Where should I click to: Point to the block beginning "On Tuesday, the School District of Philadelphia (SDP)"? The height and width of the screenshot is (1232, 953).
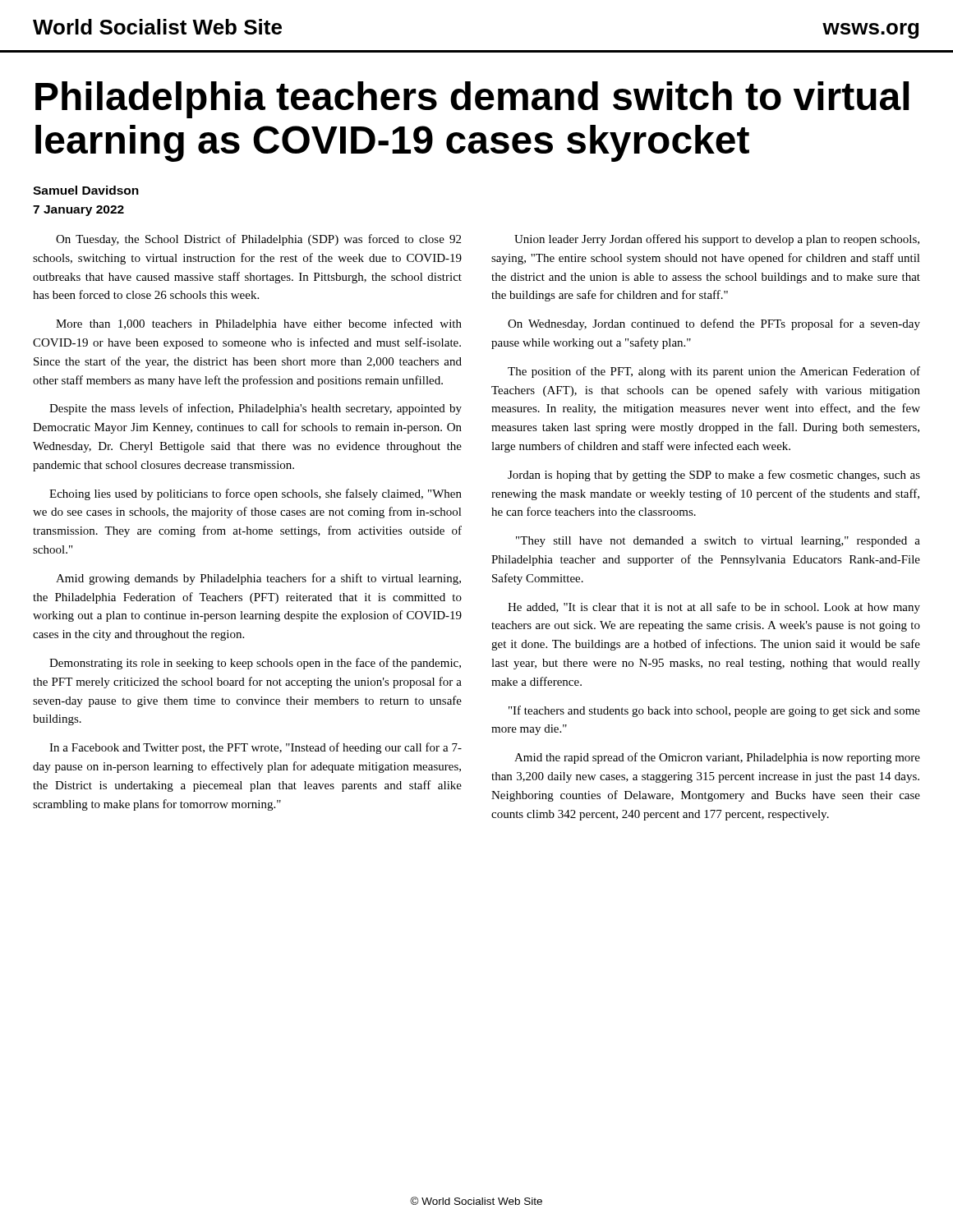[247, 267]
